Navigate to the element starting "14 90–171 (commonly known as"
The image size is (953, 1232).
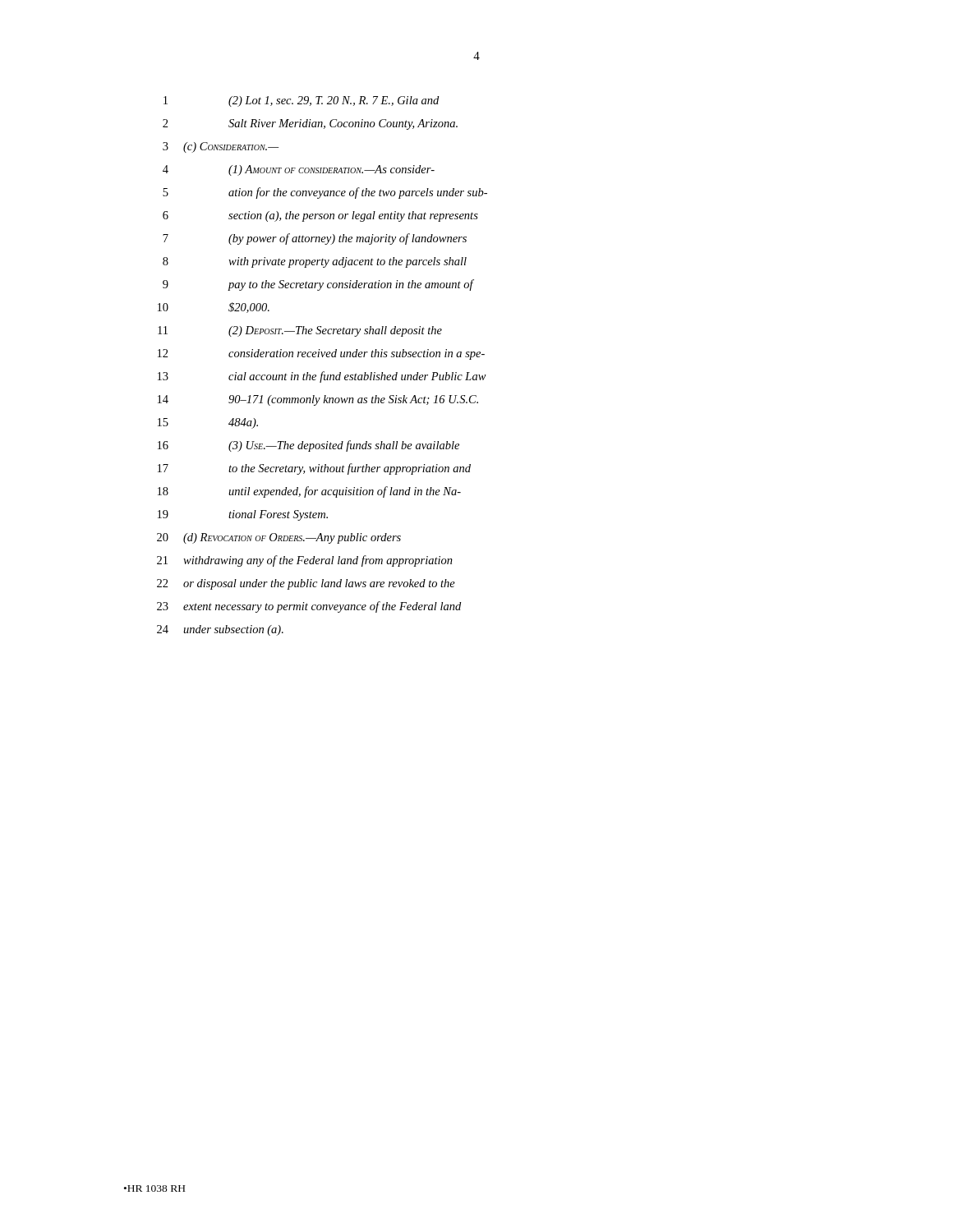(318, 400)
